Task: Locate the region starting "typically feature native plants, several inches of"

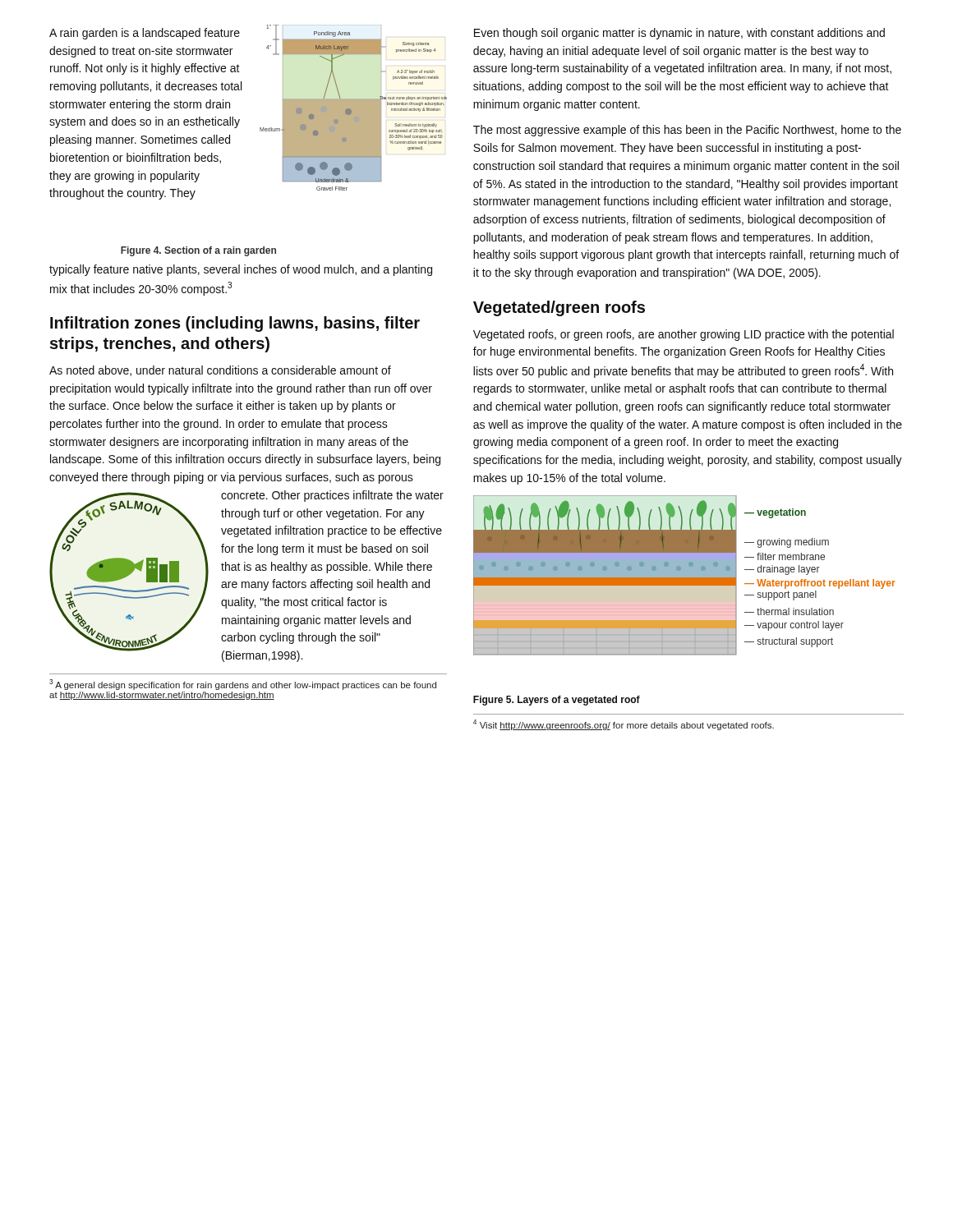Action: tap(241, 279)
